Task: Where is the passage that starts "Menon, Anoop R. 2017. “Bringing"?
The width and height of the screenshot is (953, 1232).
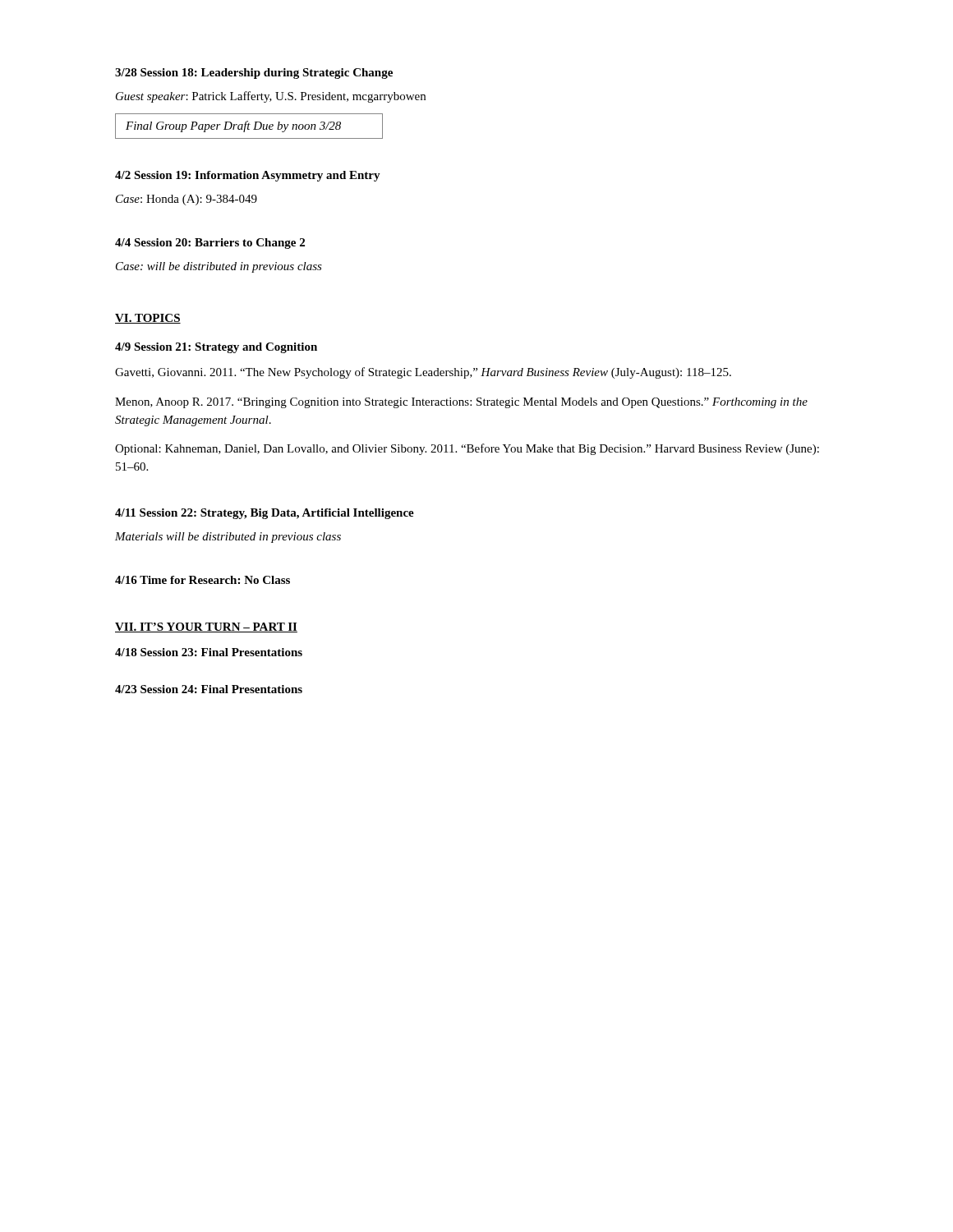Action: coord(461,410)
